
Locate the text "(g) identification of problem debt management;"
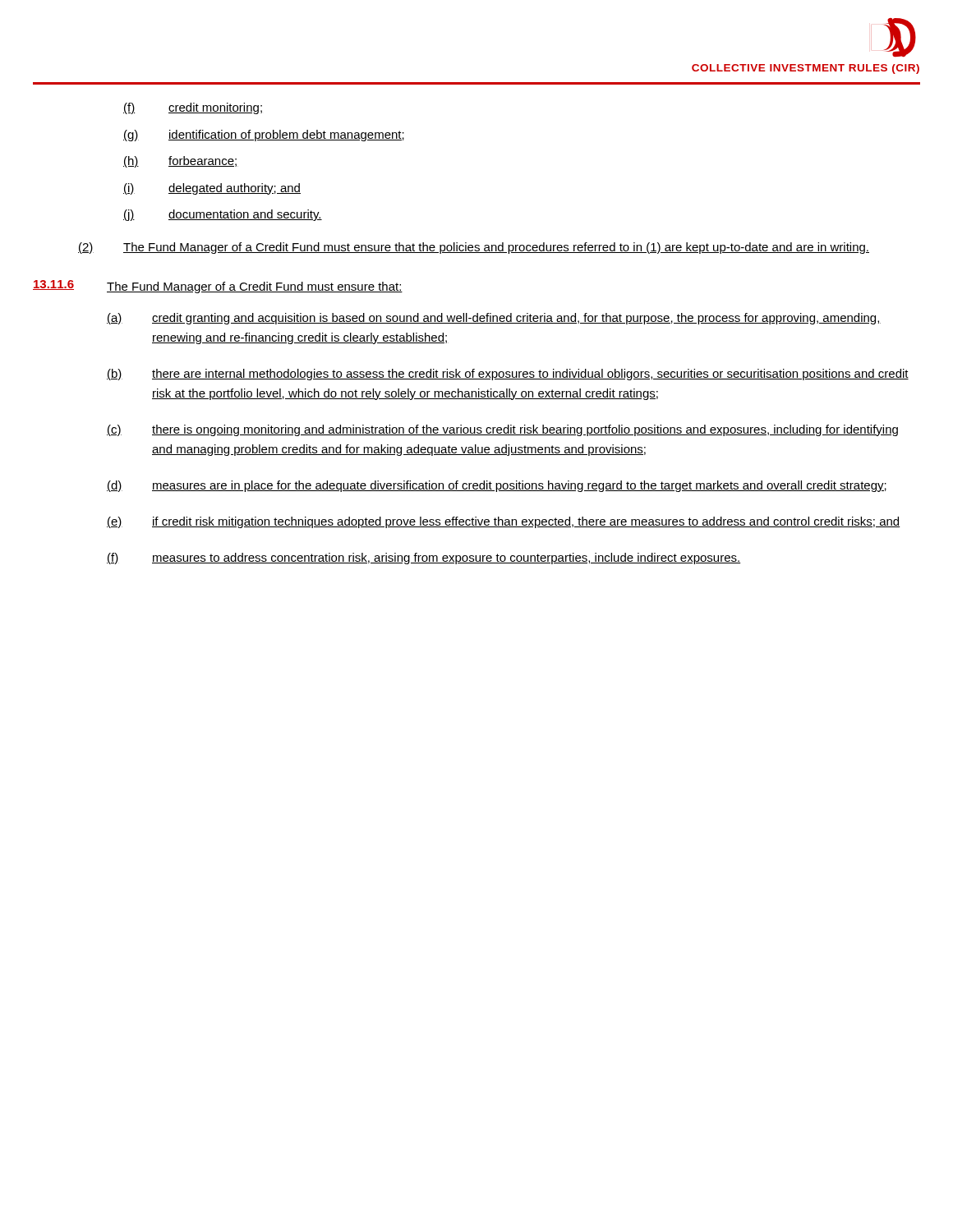[x=264, y=136]
